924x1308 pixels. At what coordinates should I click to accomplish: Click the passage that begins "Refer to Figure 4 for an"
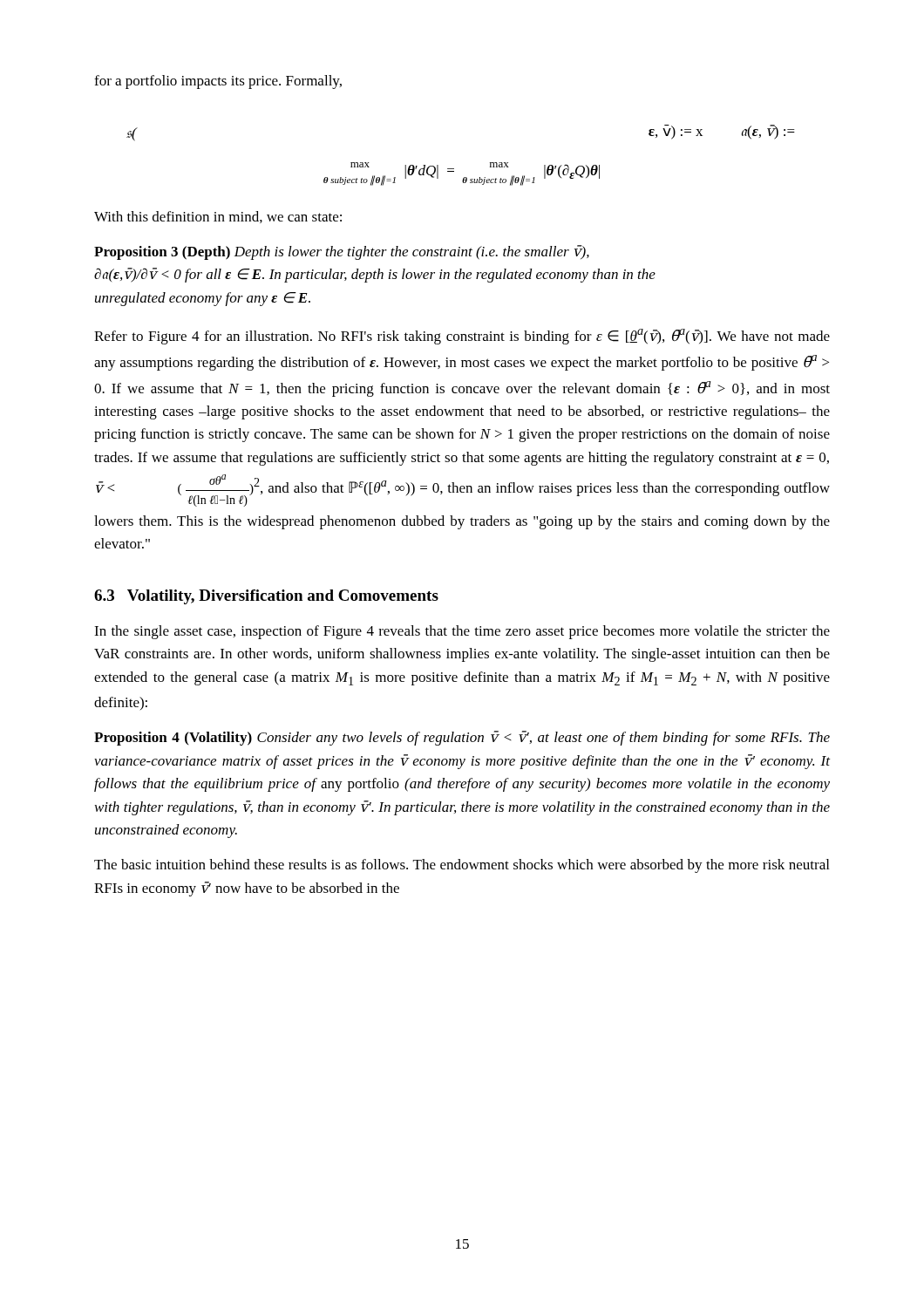click(462, 439)
